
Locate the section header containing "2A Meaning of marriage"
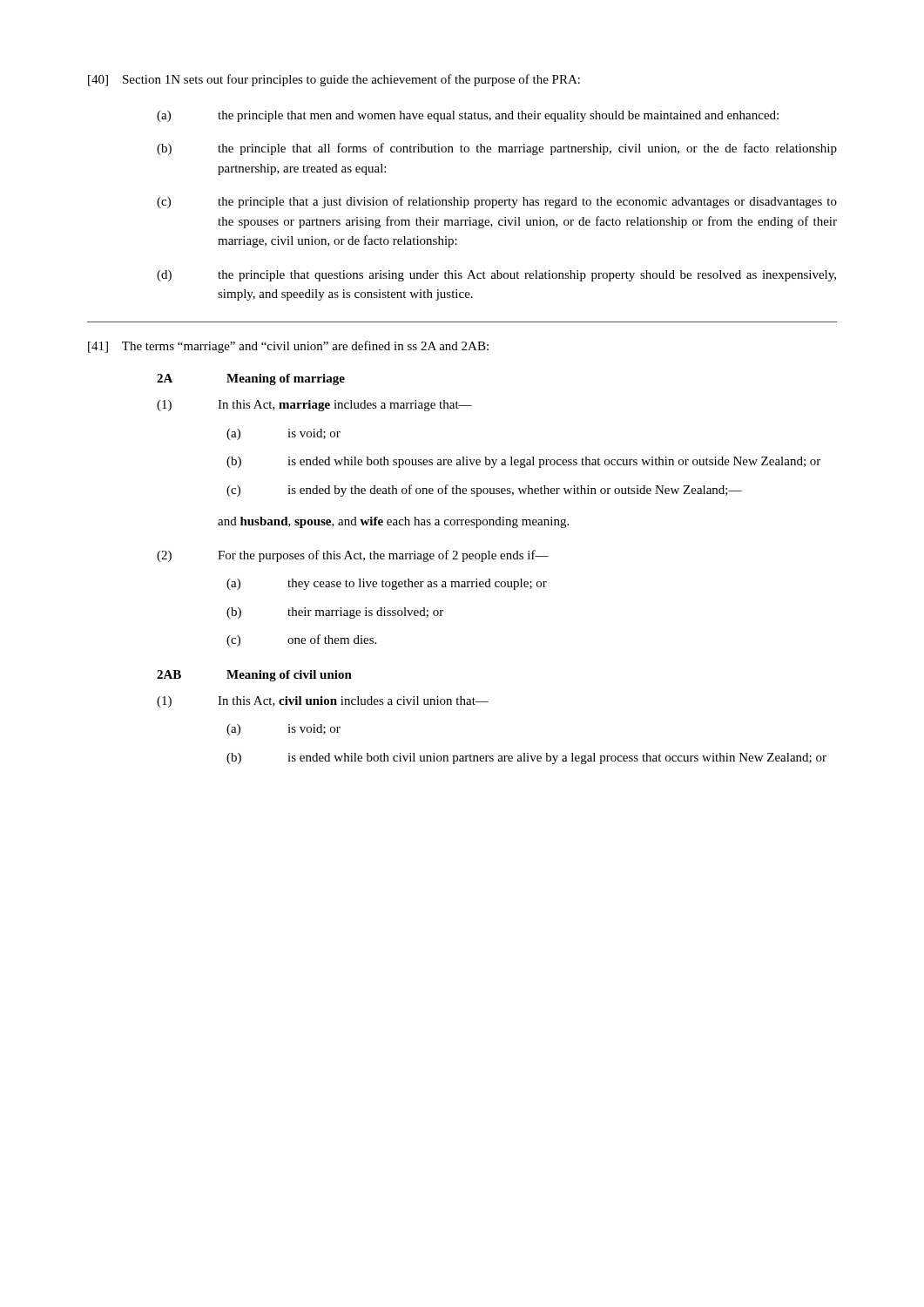[251, 379]
